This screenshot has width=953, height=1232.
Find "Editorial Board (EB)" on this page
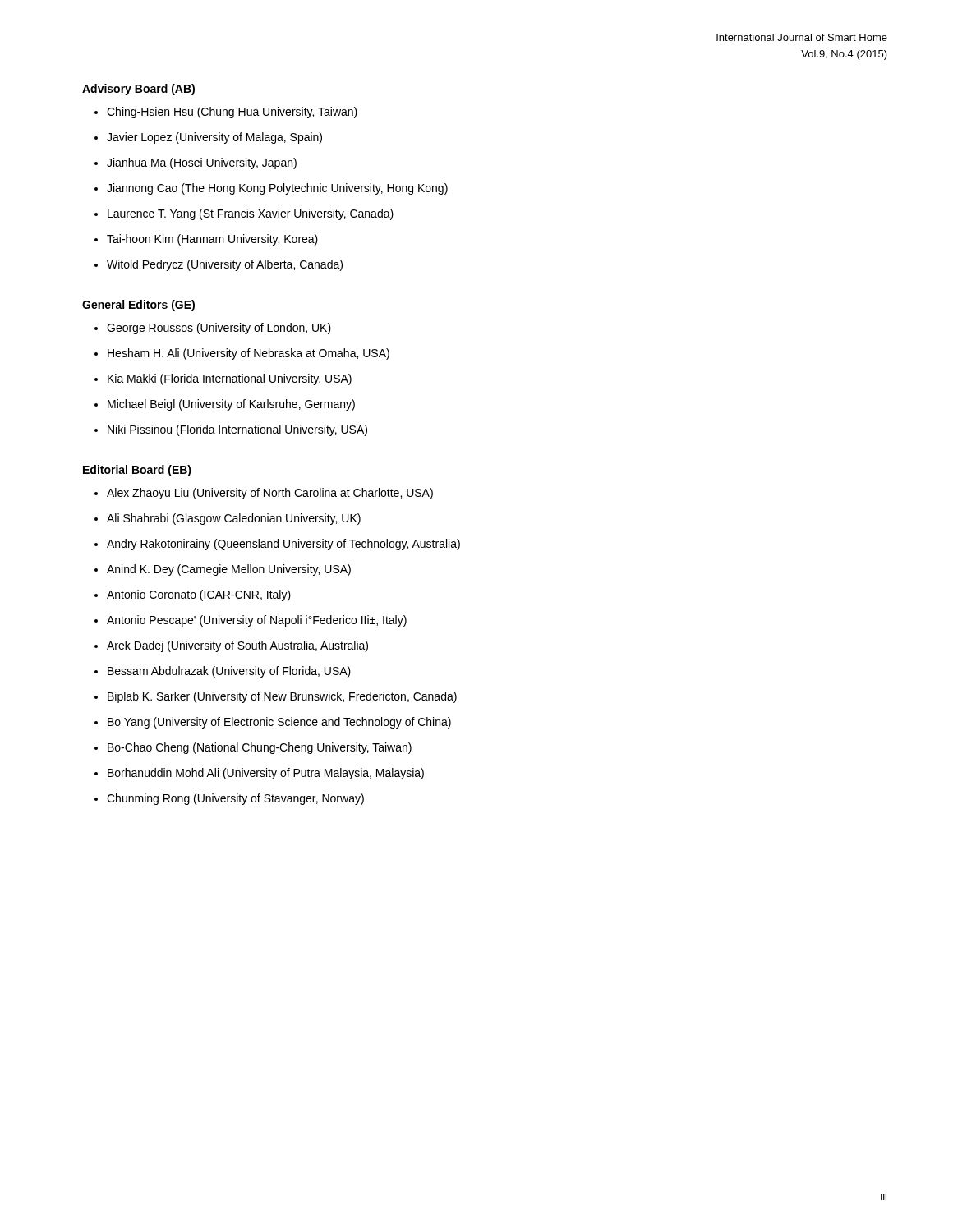(137, 470)
